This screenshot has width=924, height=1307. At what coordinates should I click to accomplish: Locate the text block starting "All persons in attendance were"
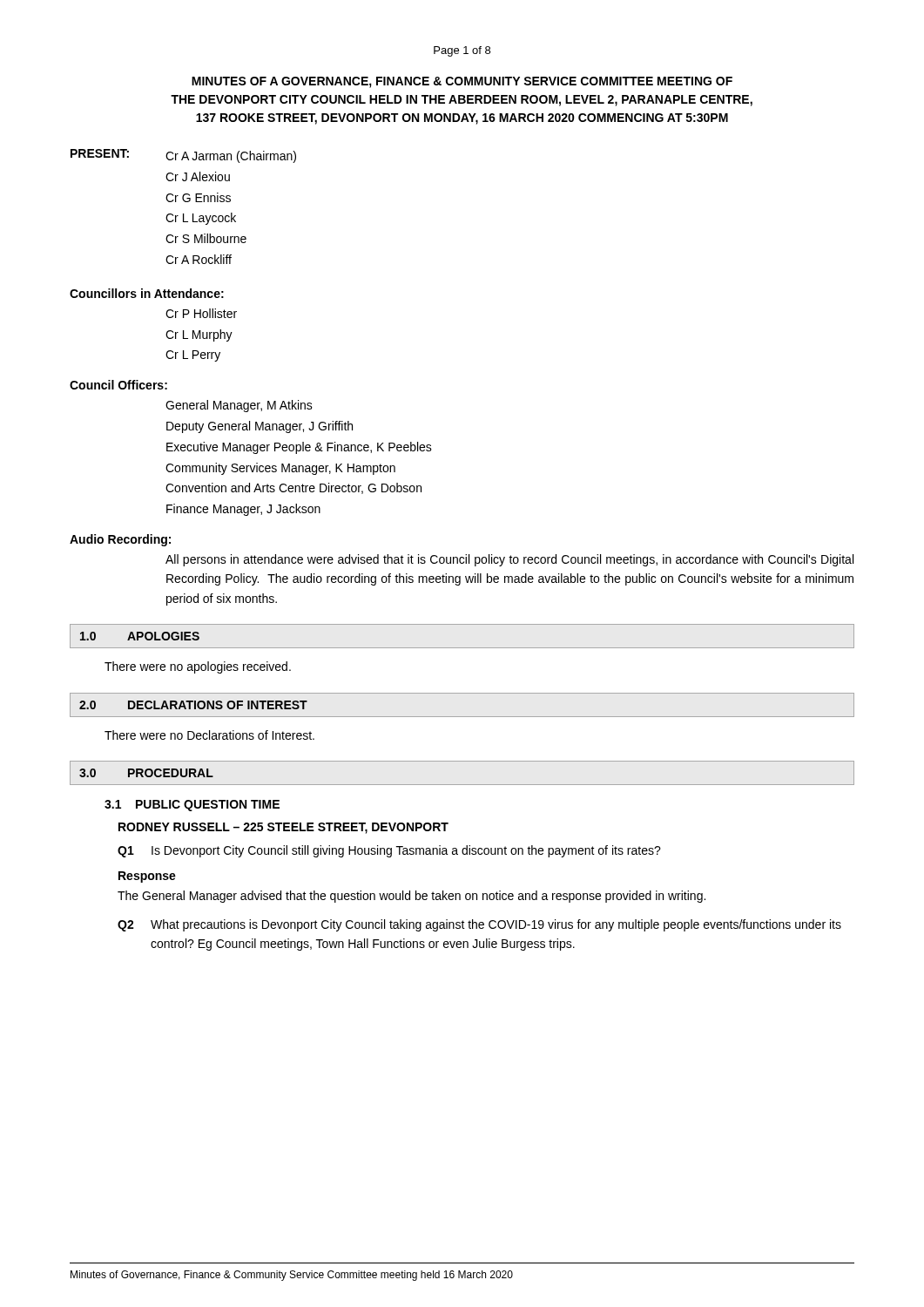pyautogui.click(x=510, y=579)
